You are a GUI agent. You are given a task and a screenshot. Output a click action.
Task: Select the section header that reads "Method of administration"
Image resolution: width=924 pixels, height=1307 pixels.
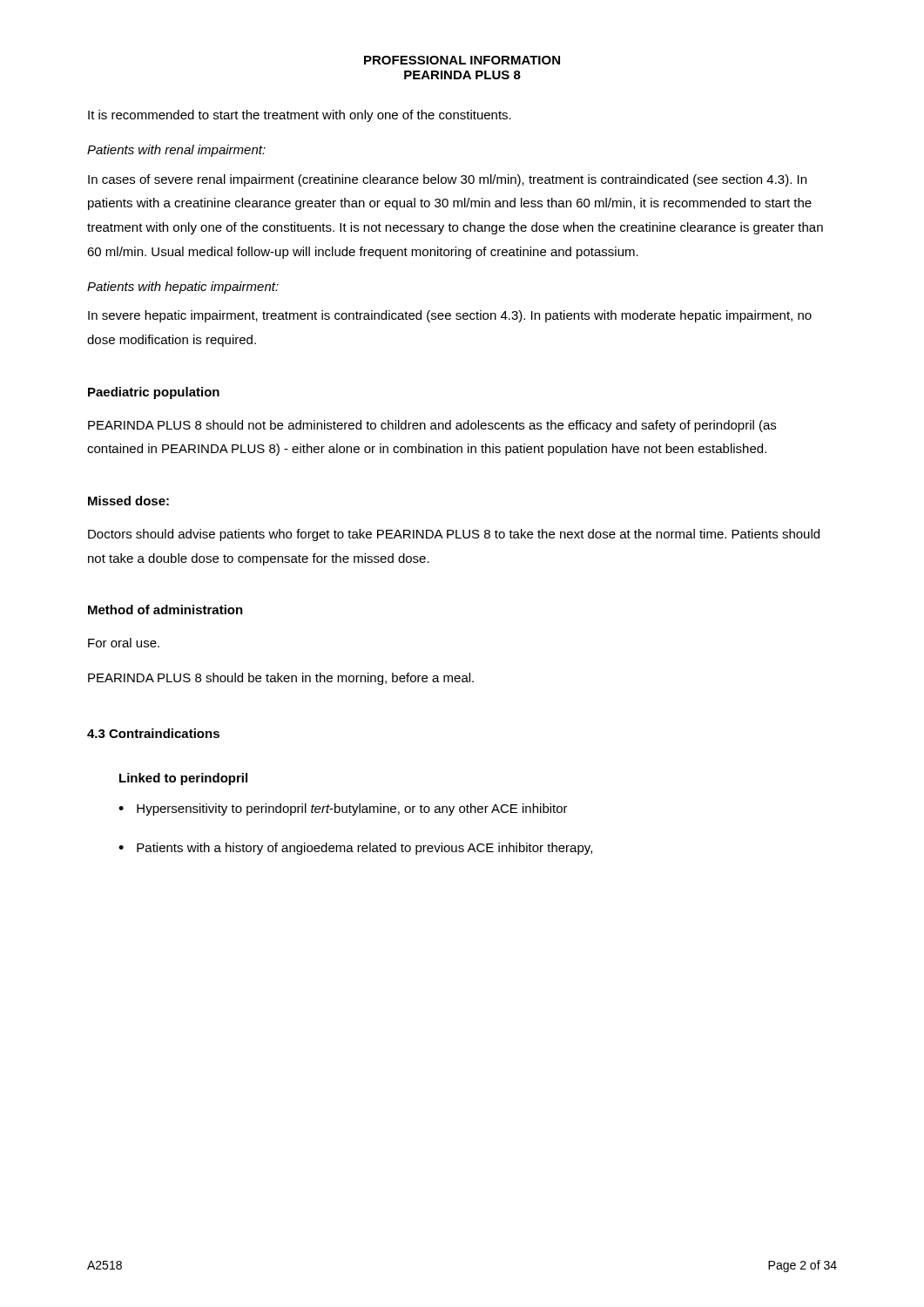(165, 610)
